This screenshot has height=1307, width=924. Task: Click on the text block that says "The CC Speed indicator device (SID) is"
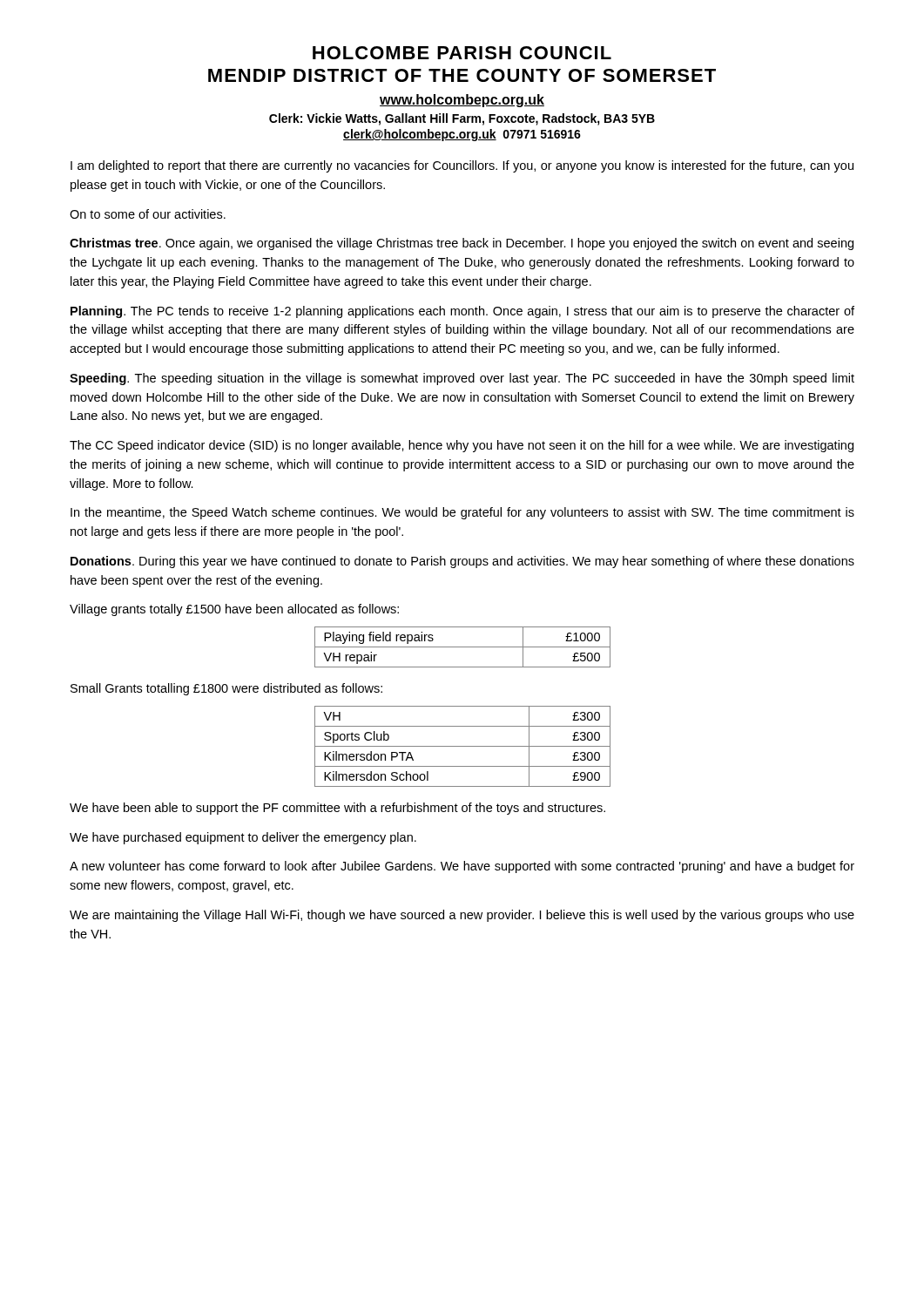coord(462,464)
